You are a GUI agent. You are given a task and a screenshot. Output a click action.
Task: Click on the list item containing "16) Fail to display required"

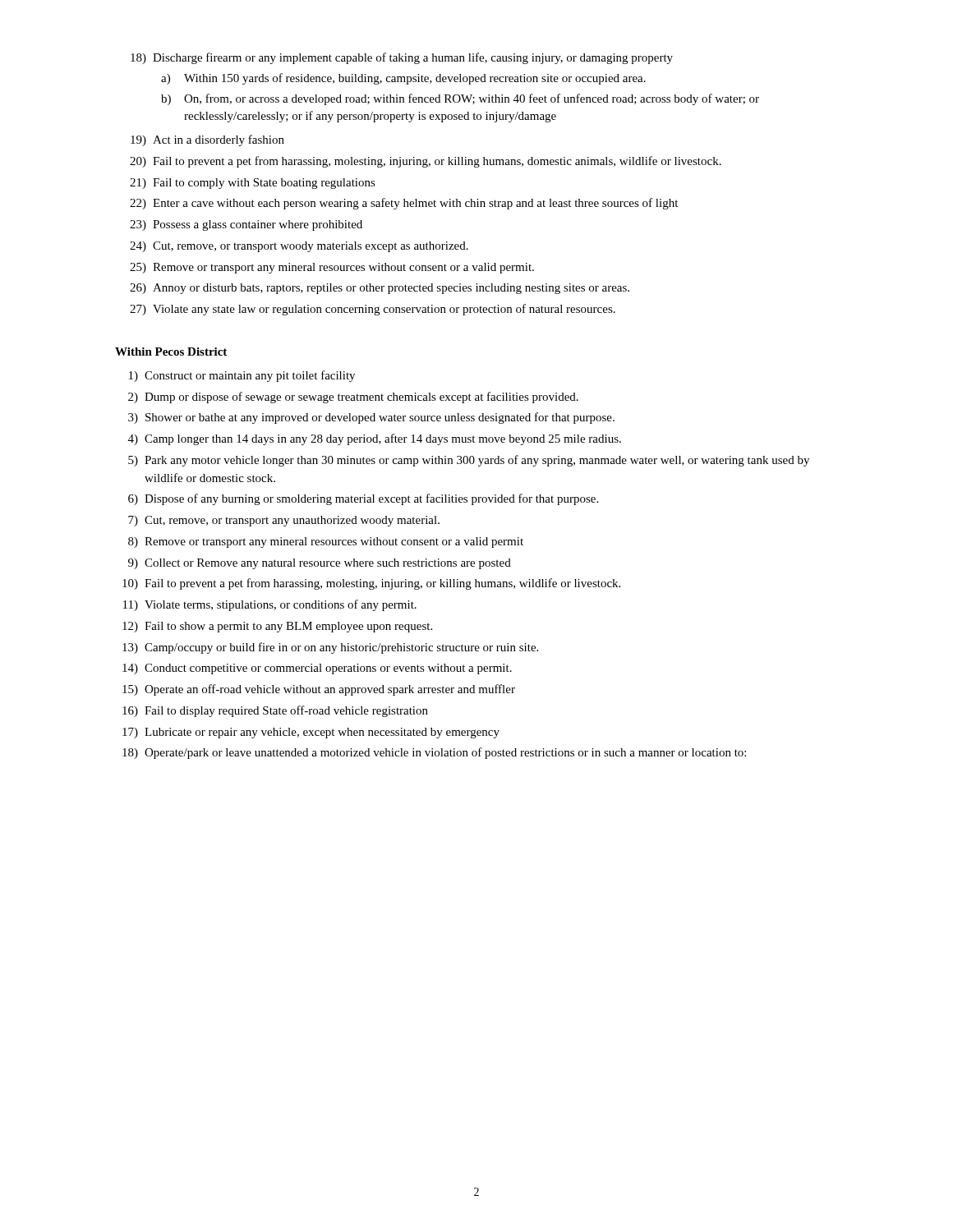coord(275,711)
